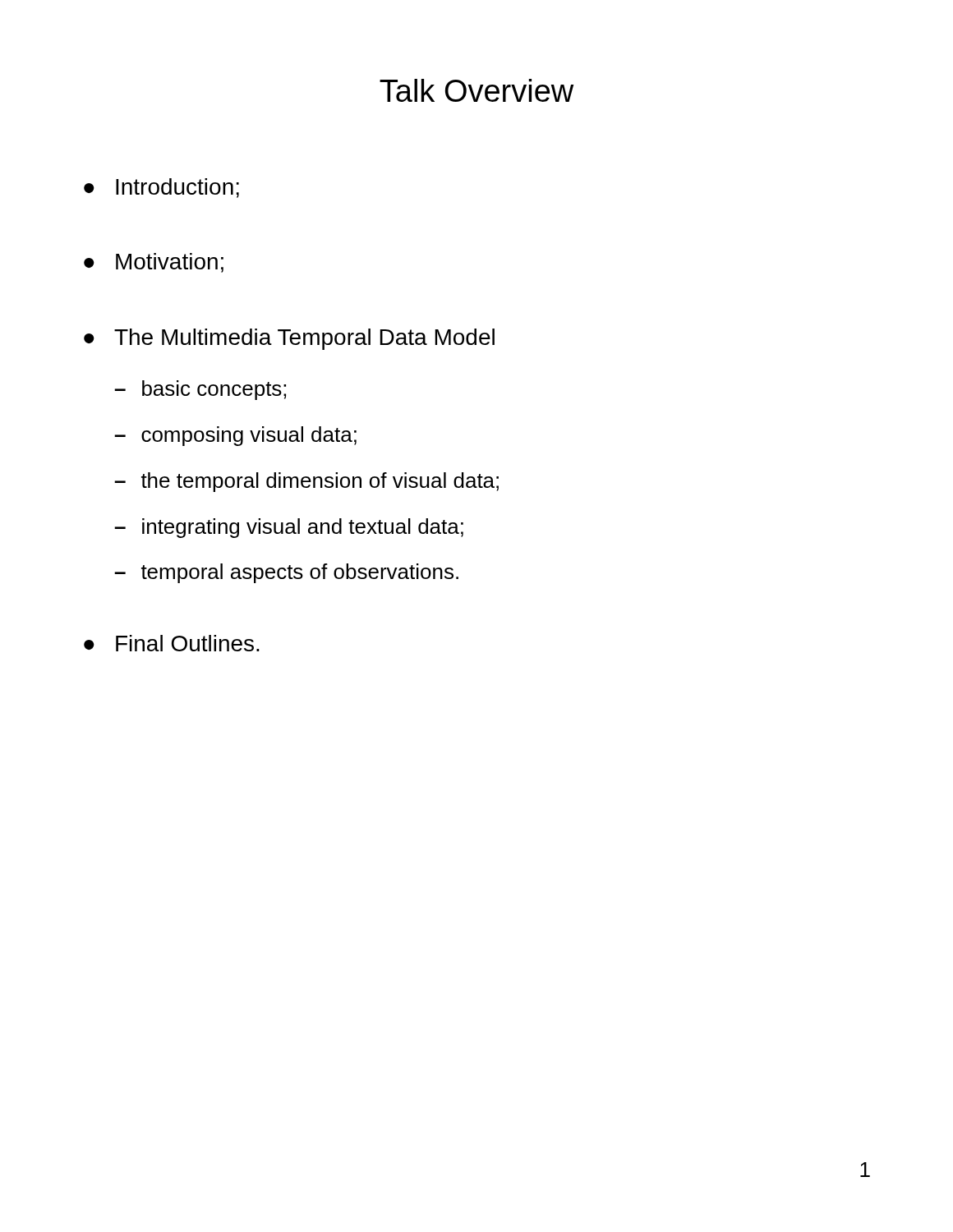The image size is (953, 1232).
Task: Point to "– the temporal dimension of visual data;"
Action: (307, 481)
